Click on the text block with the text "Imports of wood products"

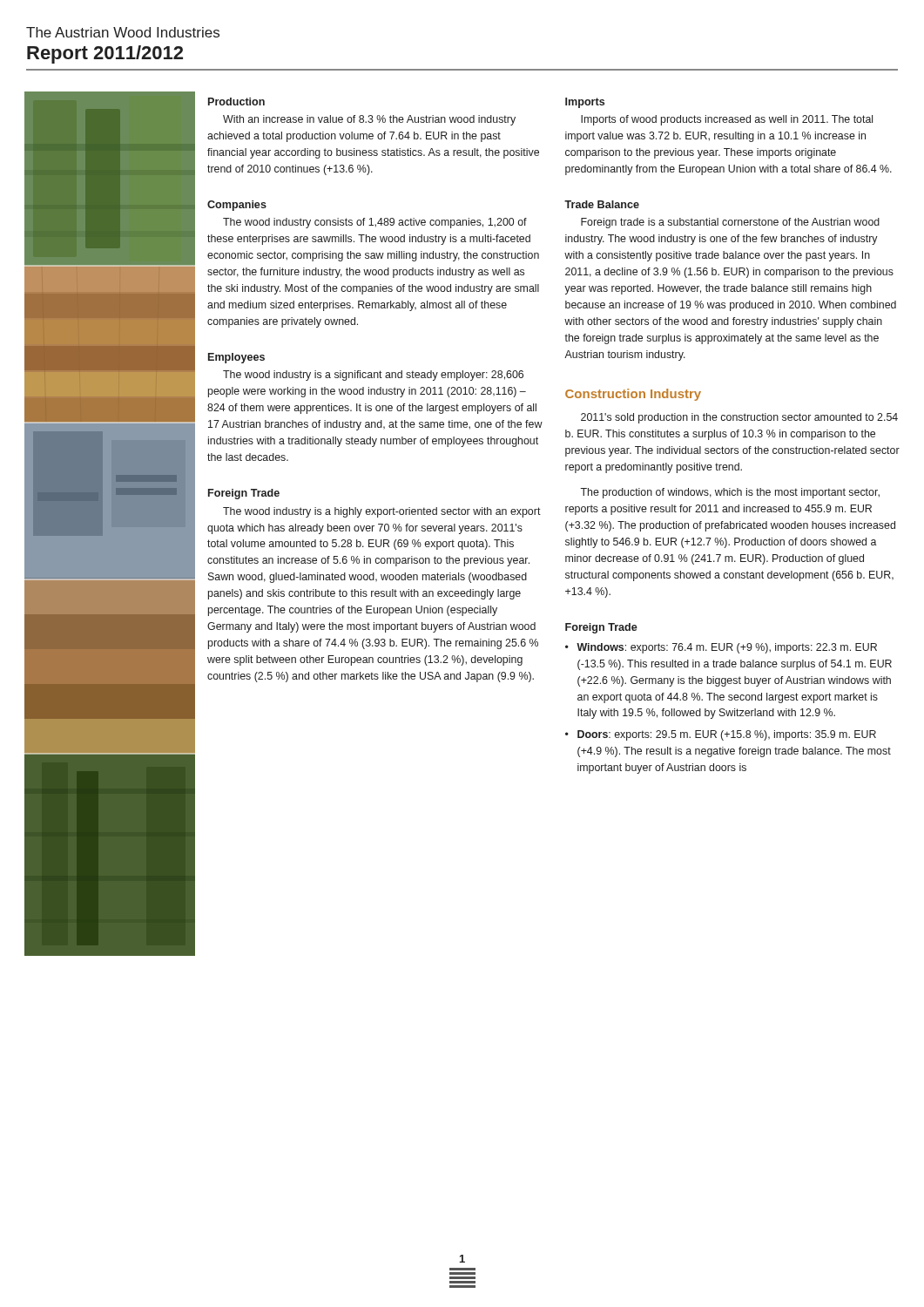click(732, 145)
